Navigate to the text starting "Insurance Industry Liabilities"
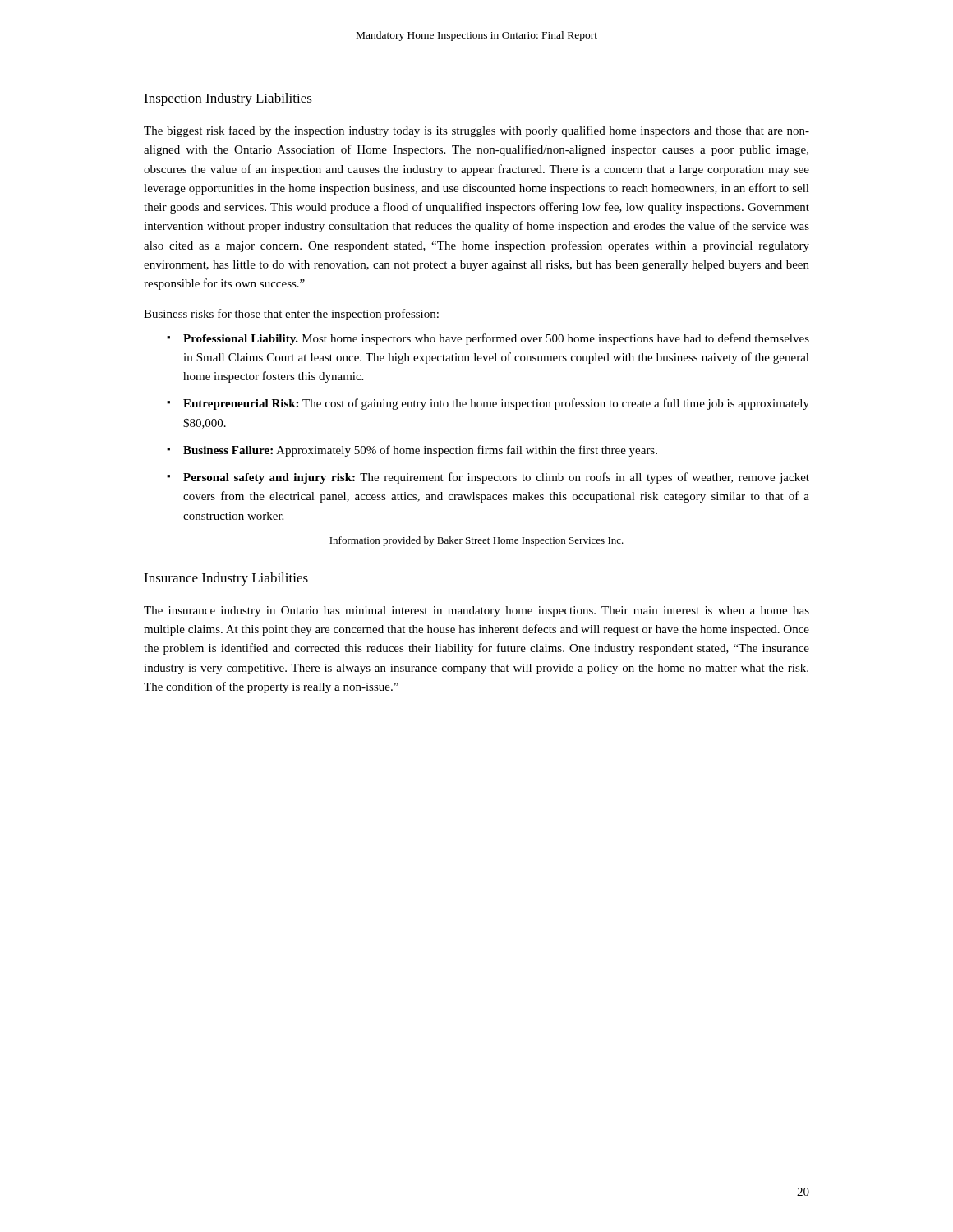Image resolution: width=953 pixels, height=1232 pixels. click(x=226, y=578)
